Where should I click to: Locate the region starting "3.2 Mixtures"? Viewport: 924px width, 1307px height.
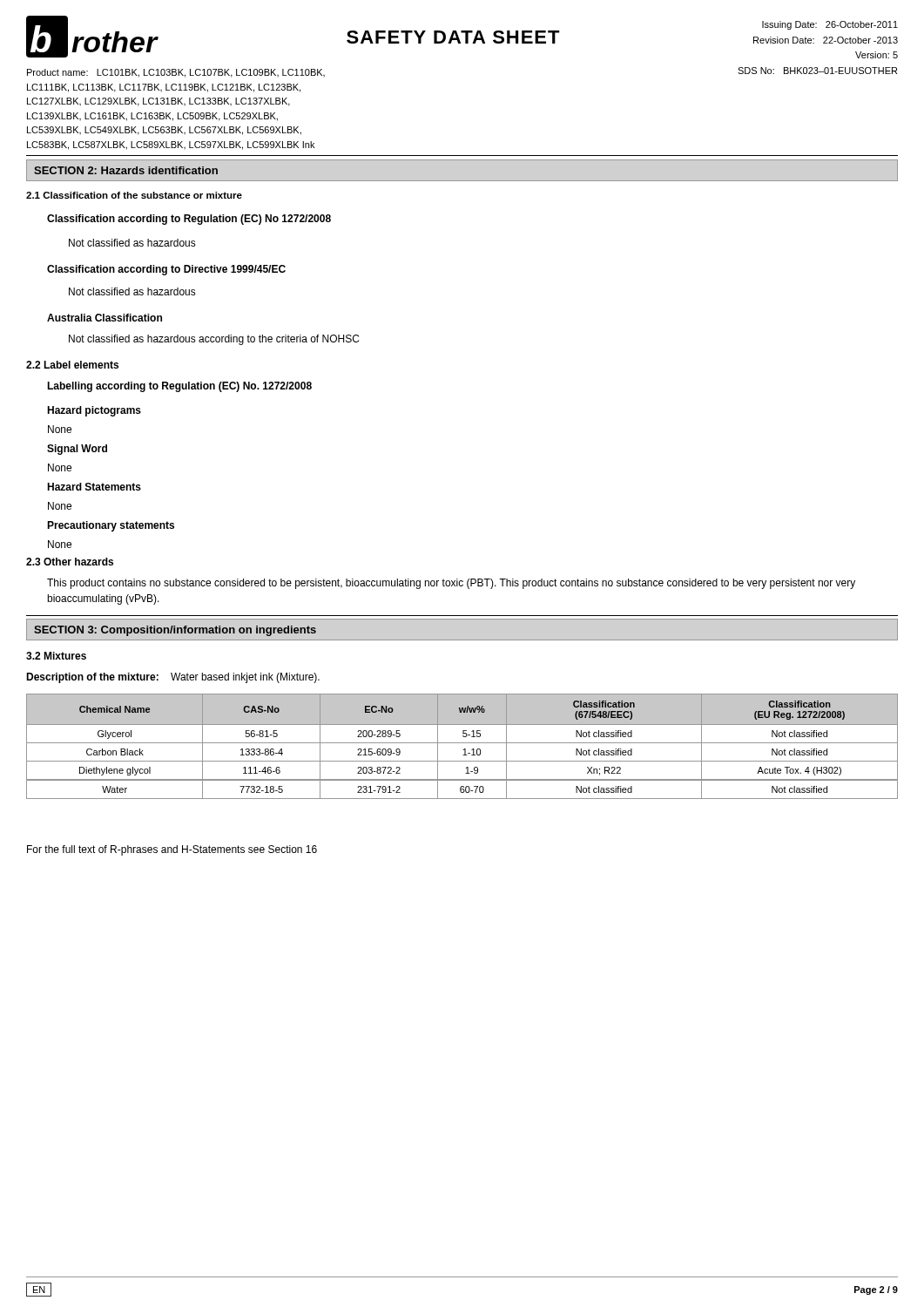(56, 656)
